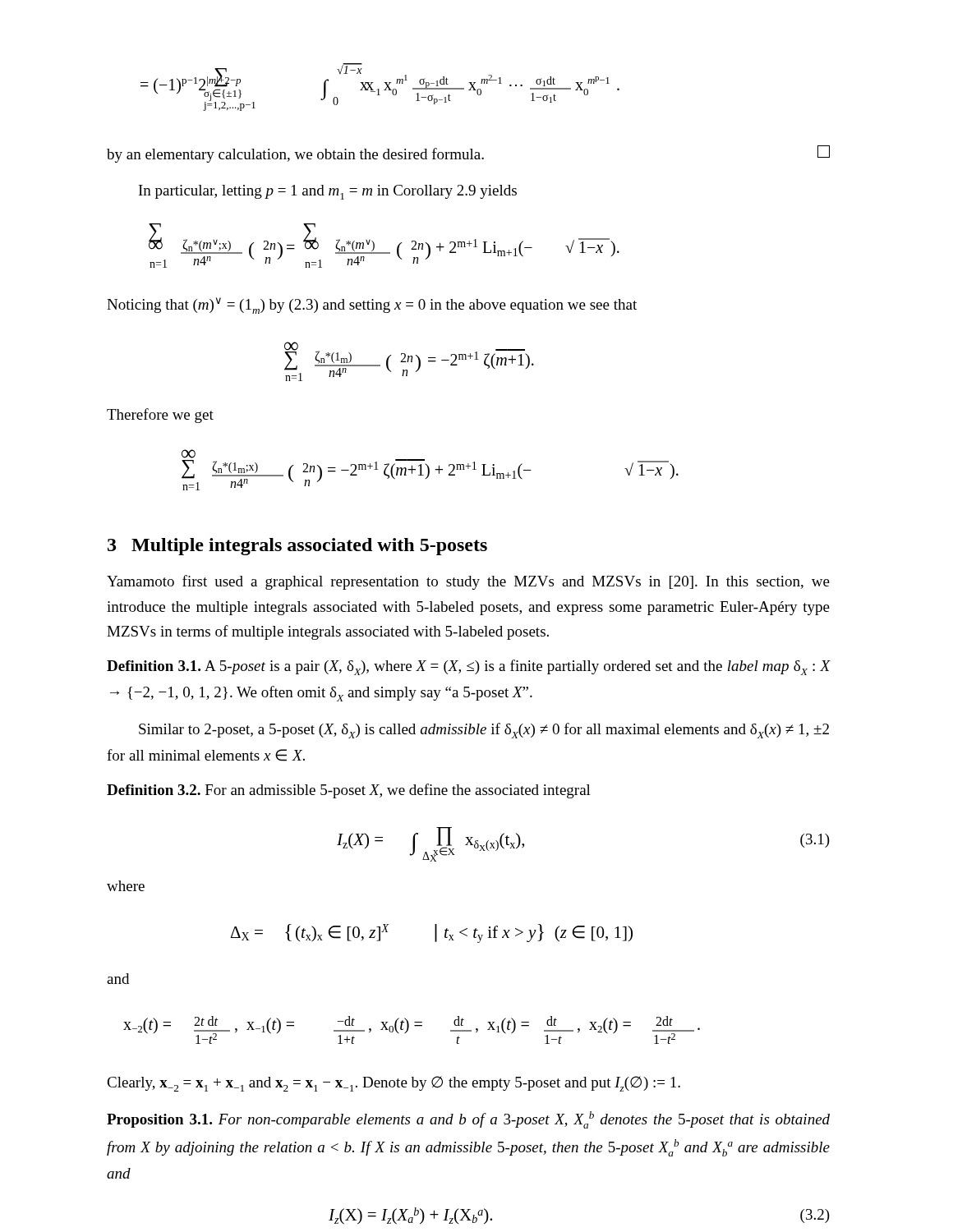953x1232 pixels.
Task: Locate the formula that opens with "Iz(X) = ∫ ΔX ∏"
Action: pos(438,844)
